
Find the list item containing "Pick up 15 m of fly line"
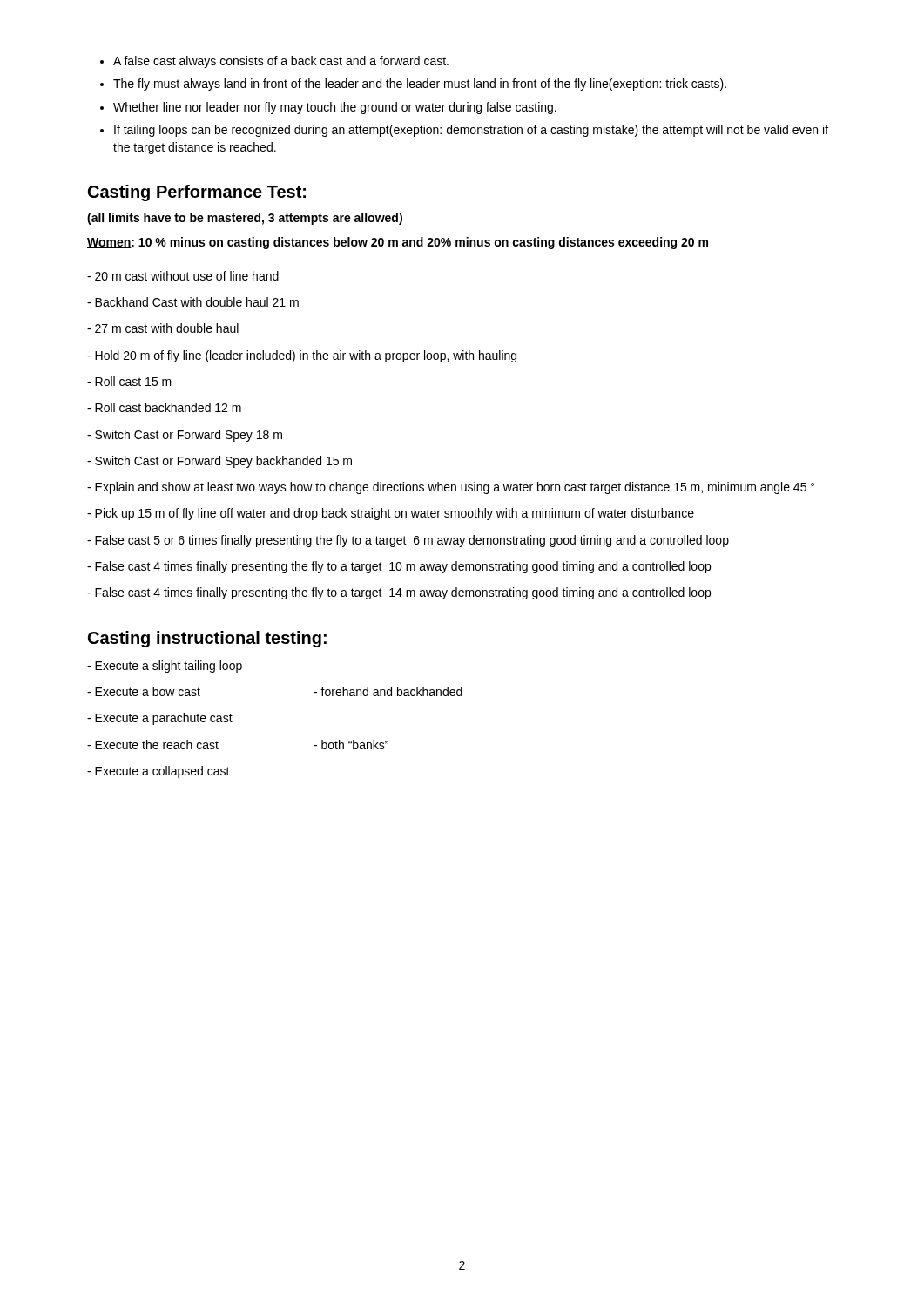[391, 514]
